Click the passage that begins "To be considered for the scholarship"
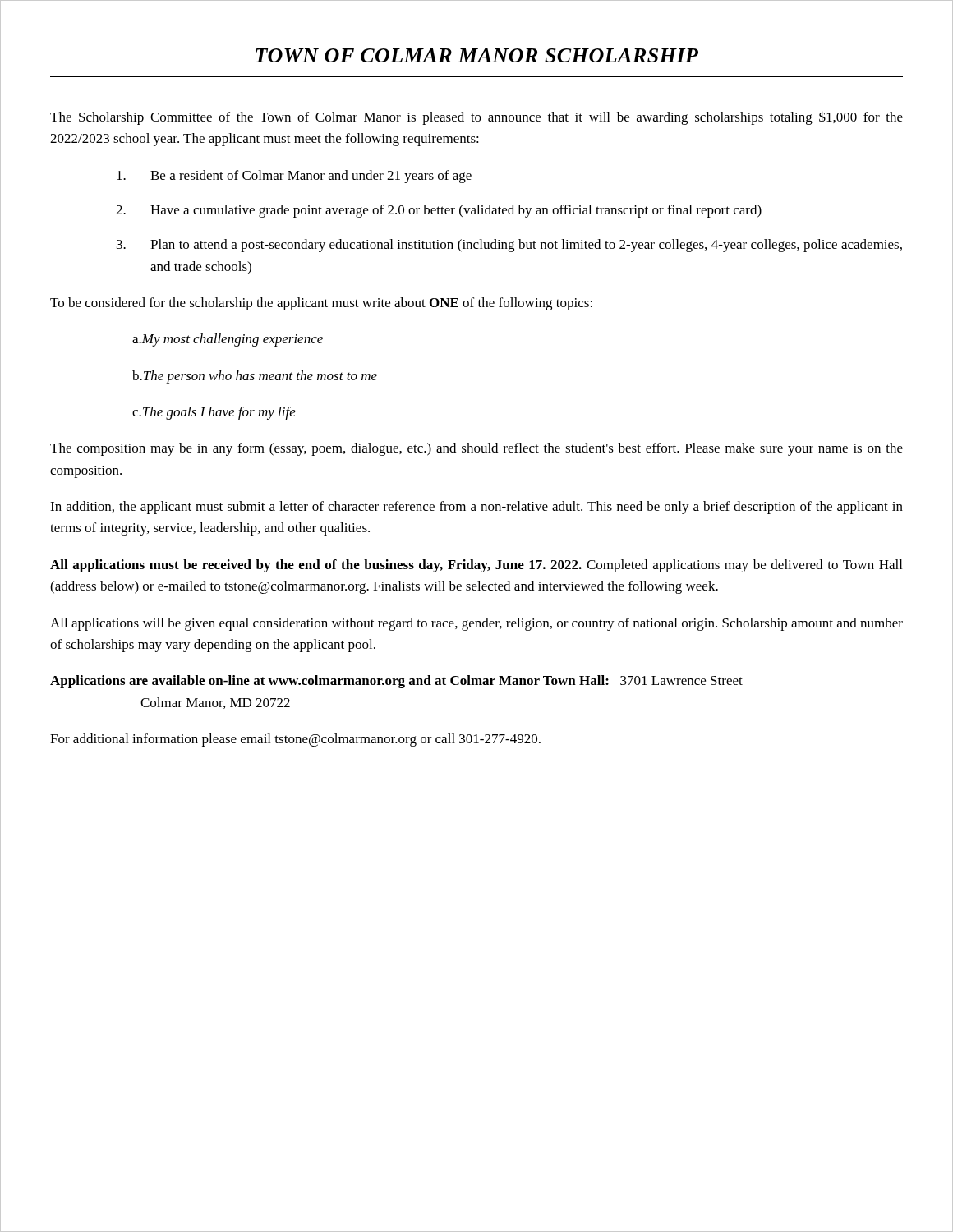The width and height of the screenshot is (953, 1232). 322,303
